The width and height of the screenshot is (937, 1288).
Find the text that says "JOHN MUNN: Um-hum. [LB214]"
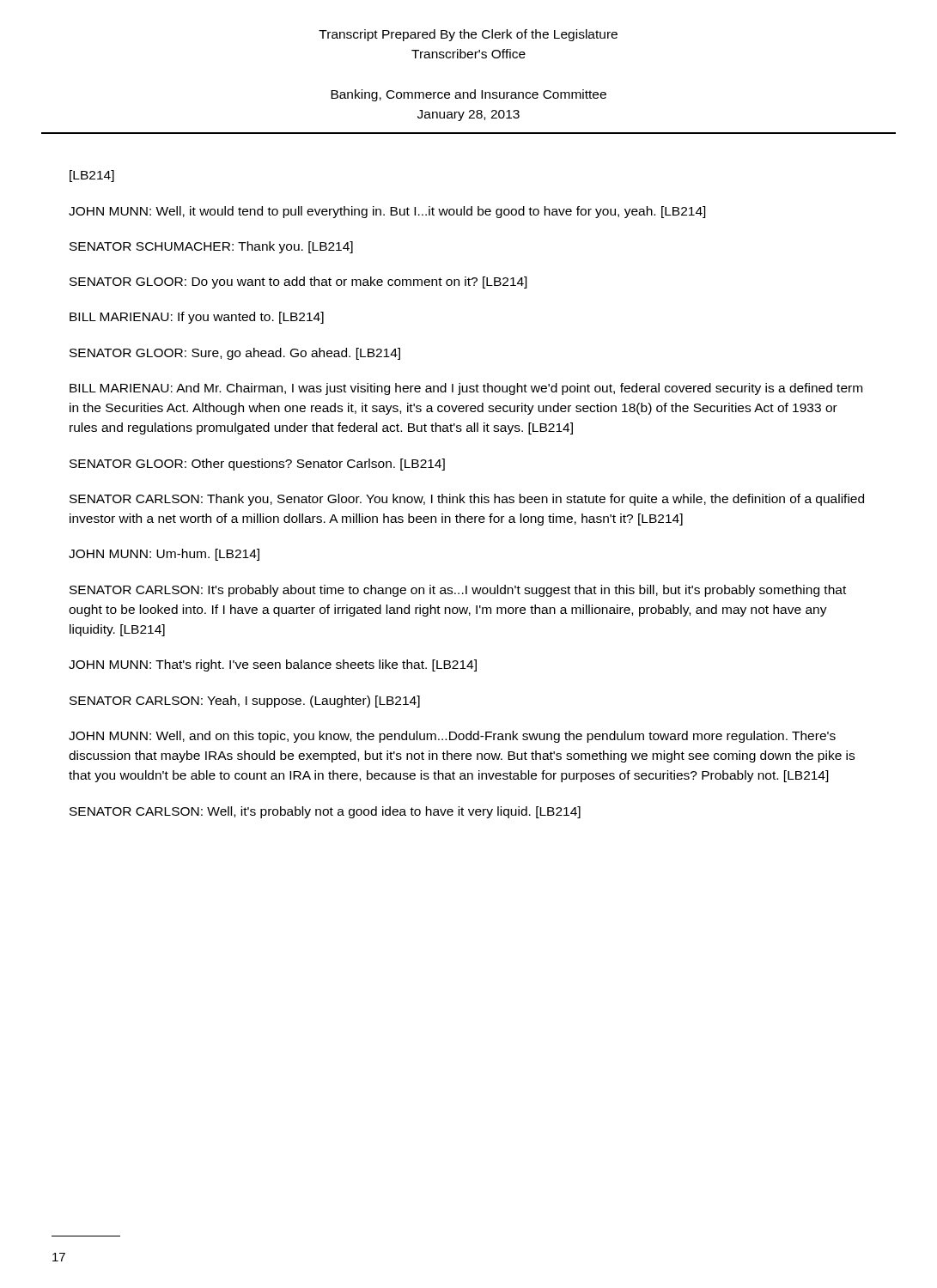click(164, 554)
